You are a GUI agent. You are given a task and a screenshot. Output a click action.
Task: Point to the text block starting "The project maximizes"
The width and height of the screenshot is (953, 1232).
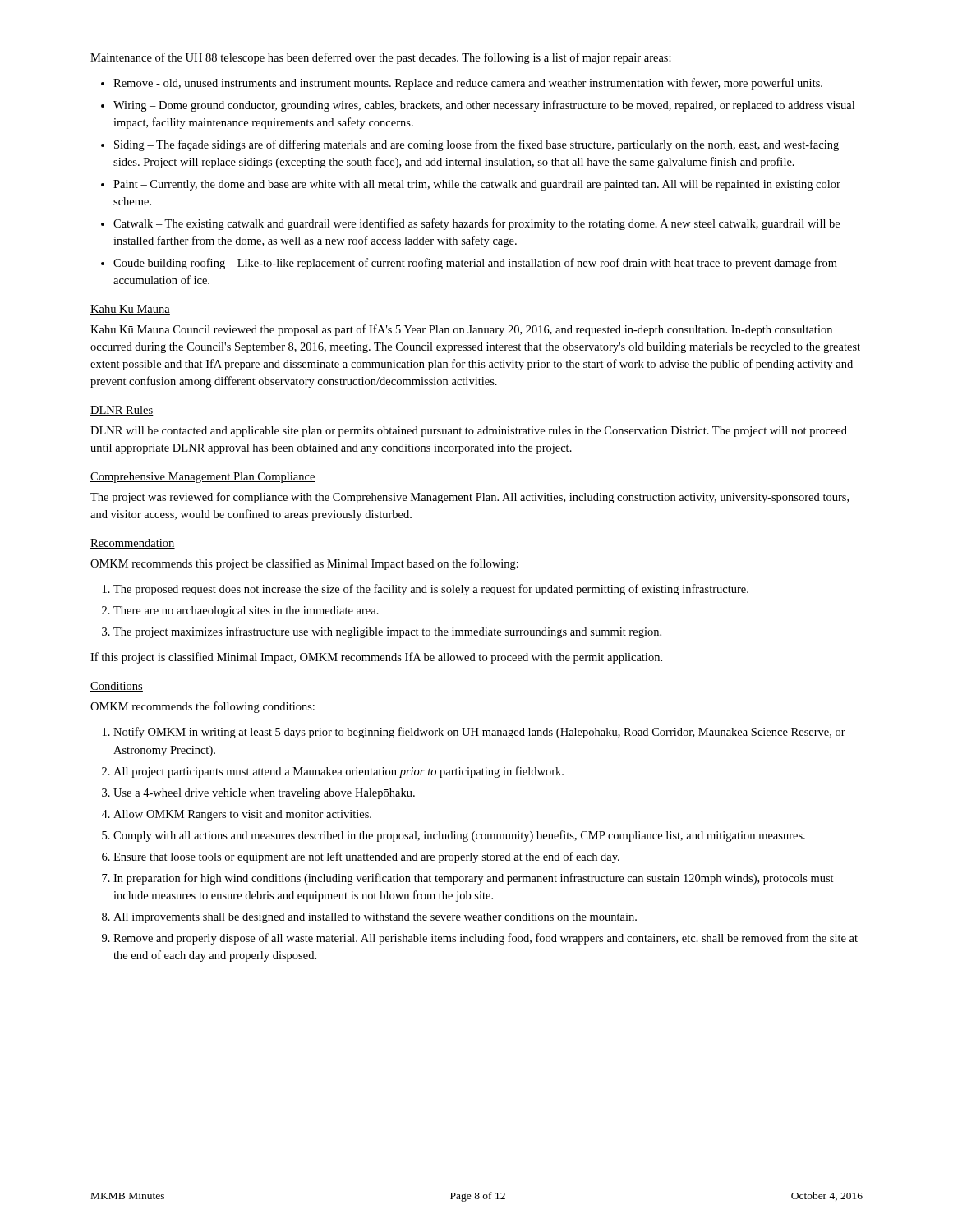[x=488, y=632]
